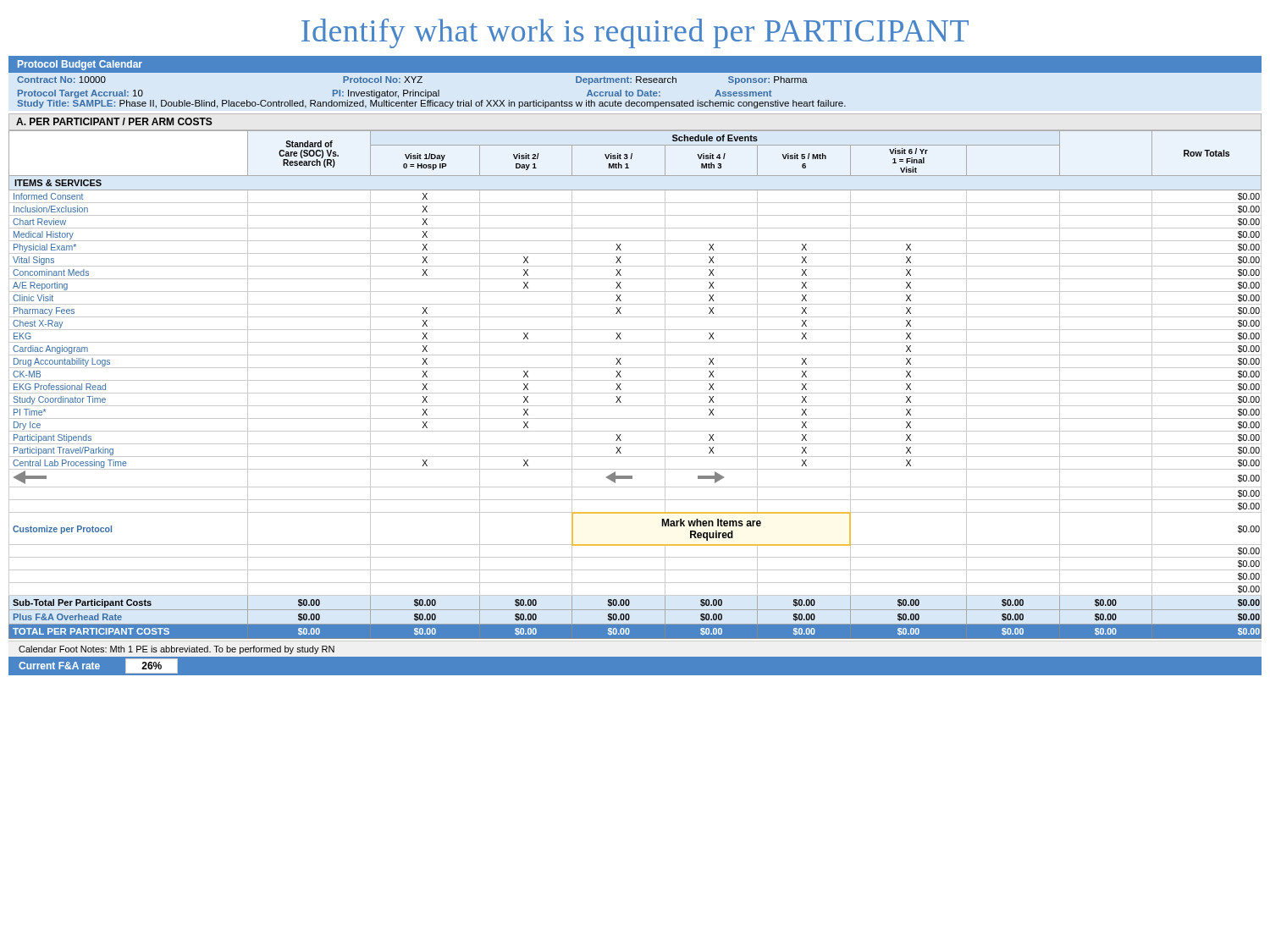Point to the element starting "A. PER PARTICIPANT / PER"
This screenshot has height=952, width=1270.
point(114,122)
